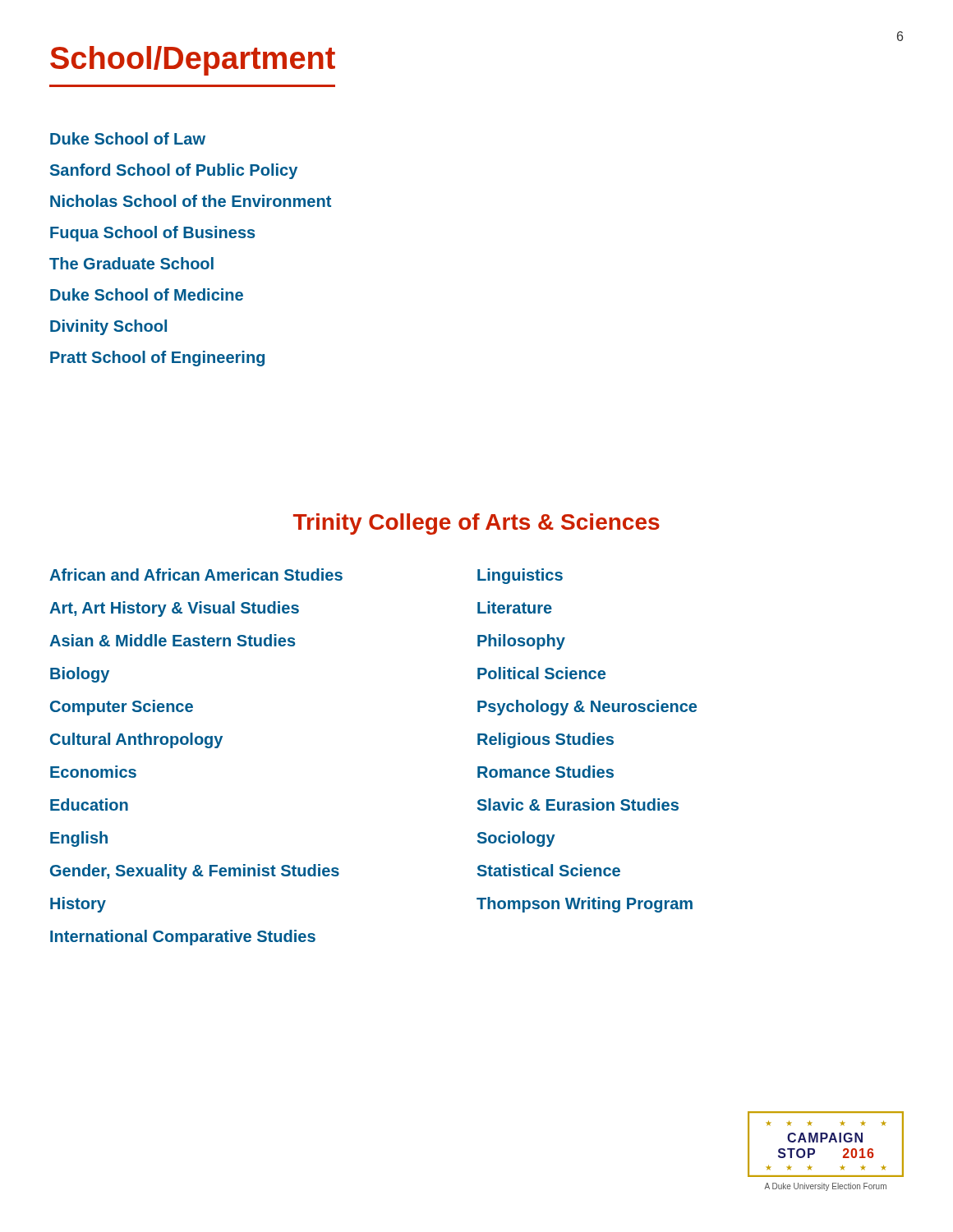Screen dimensions: 1232x953
Task: Click on the passage starting "Statistical Science"
Action: pos(549,871)
